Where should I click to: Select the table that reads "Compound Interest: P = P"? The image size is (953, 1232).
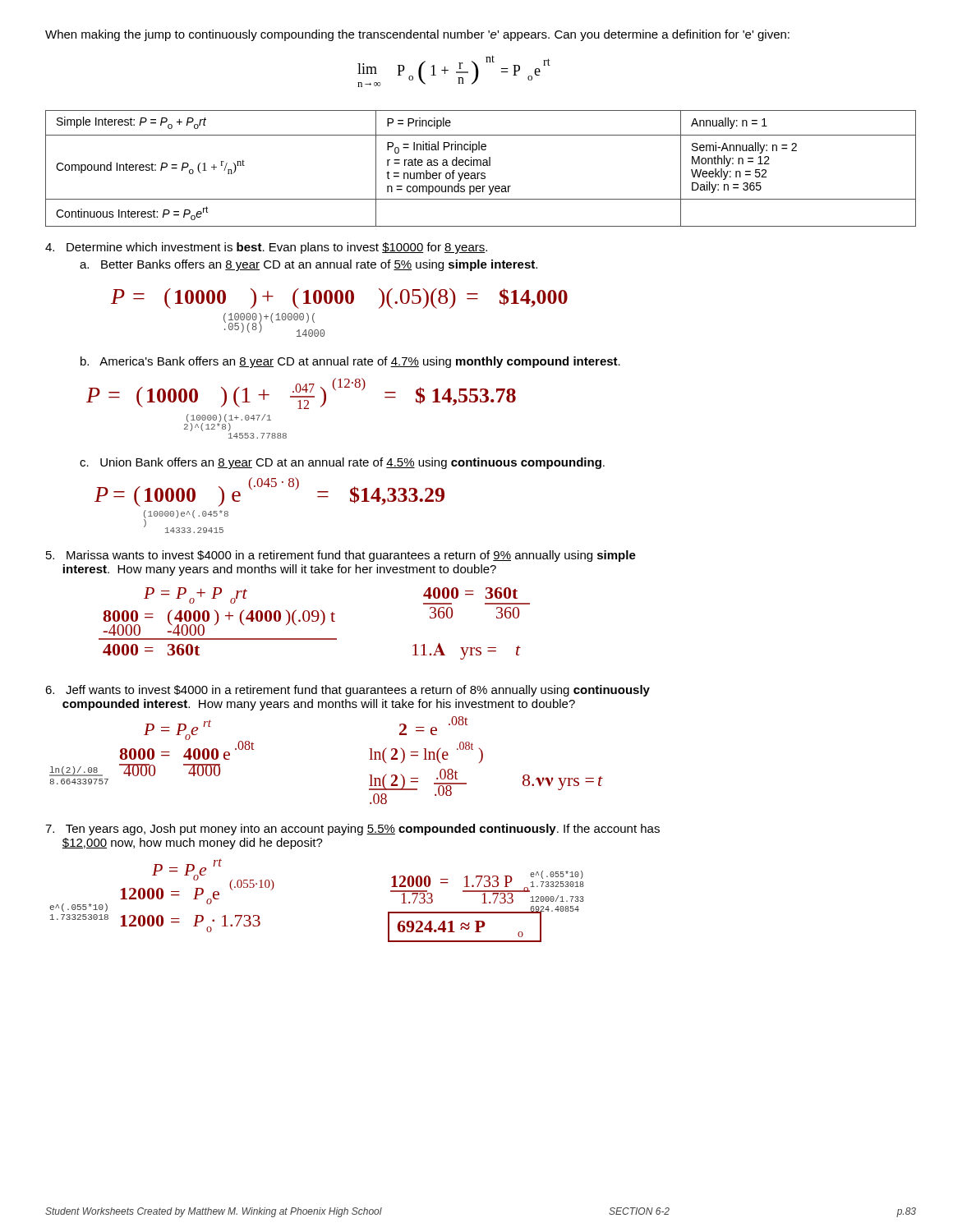[481, 168]
